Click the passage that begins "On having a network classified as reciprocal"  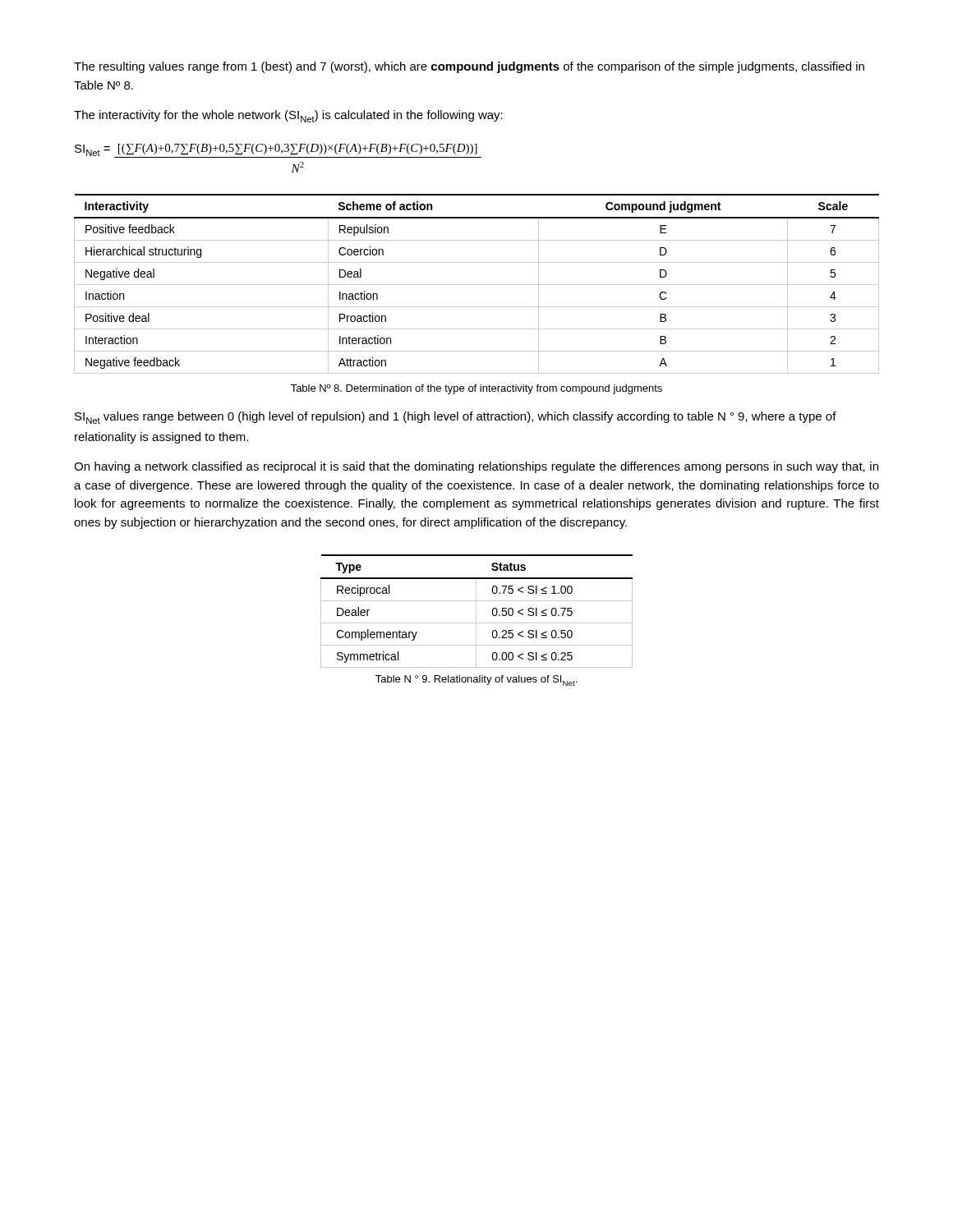coord(476,494)
